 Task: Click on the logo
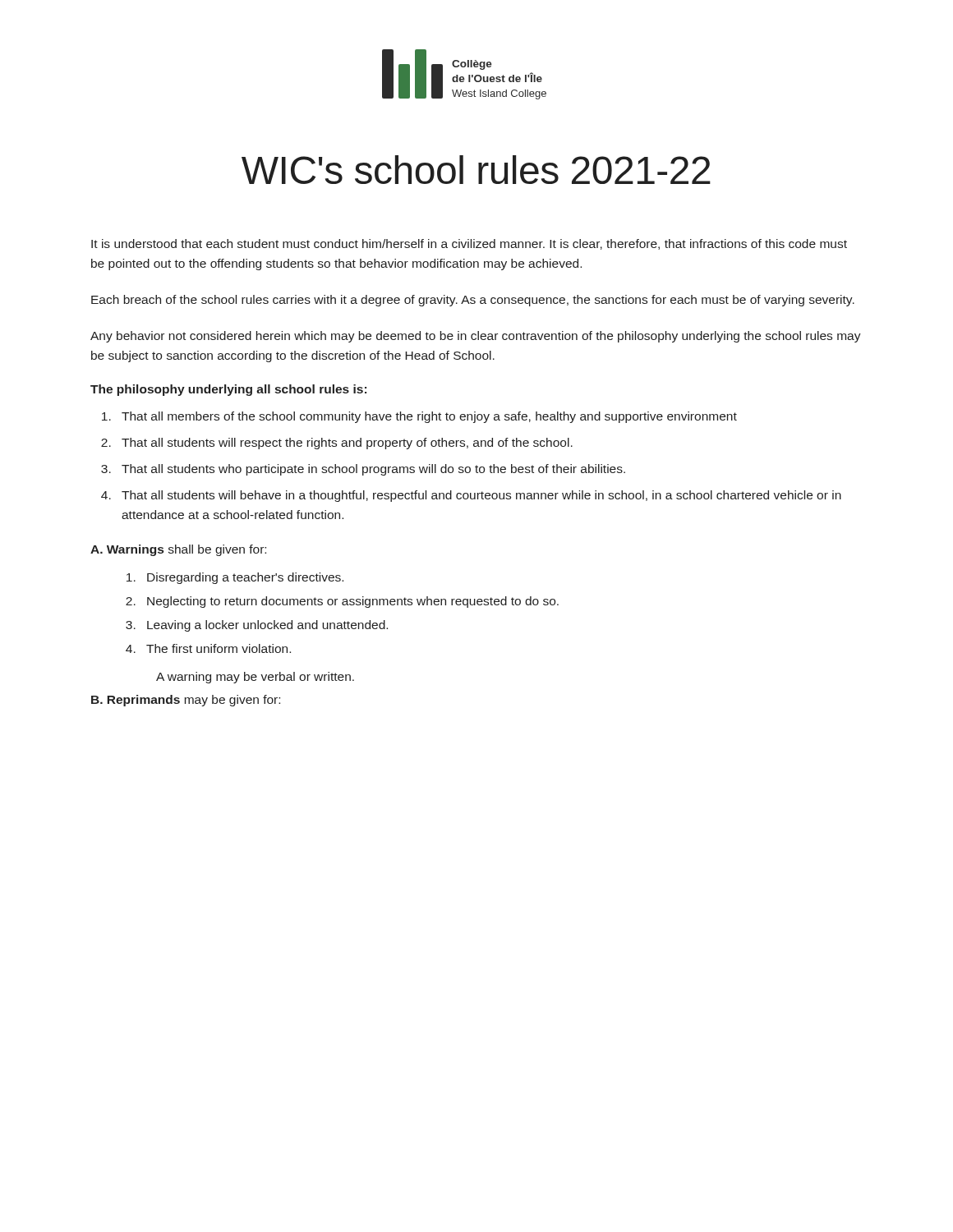[476, 86]
